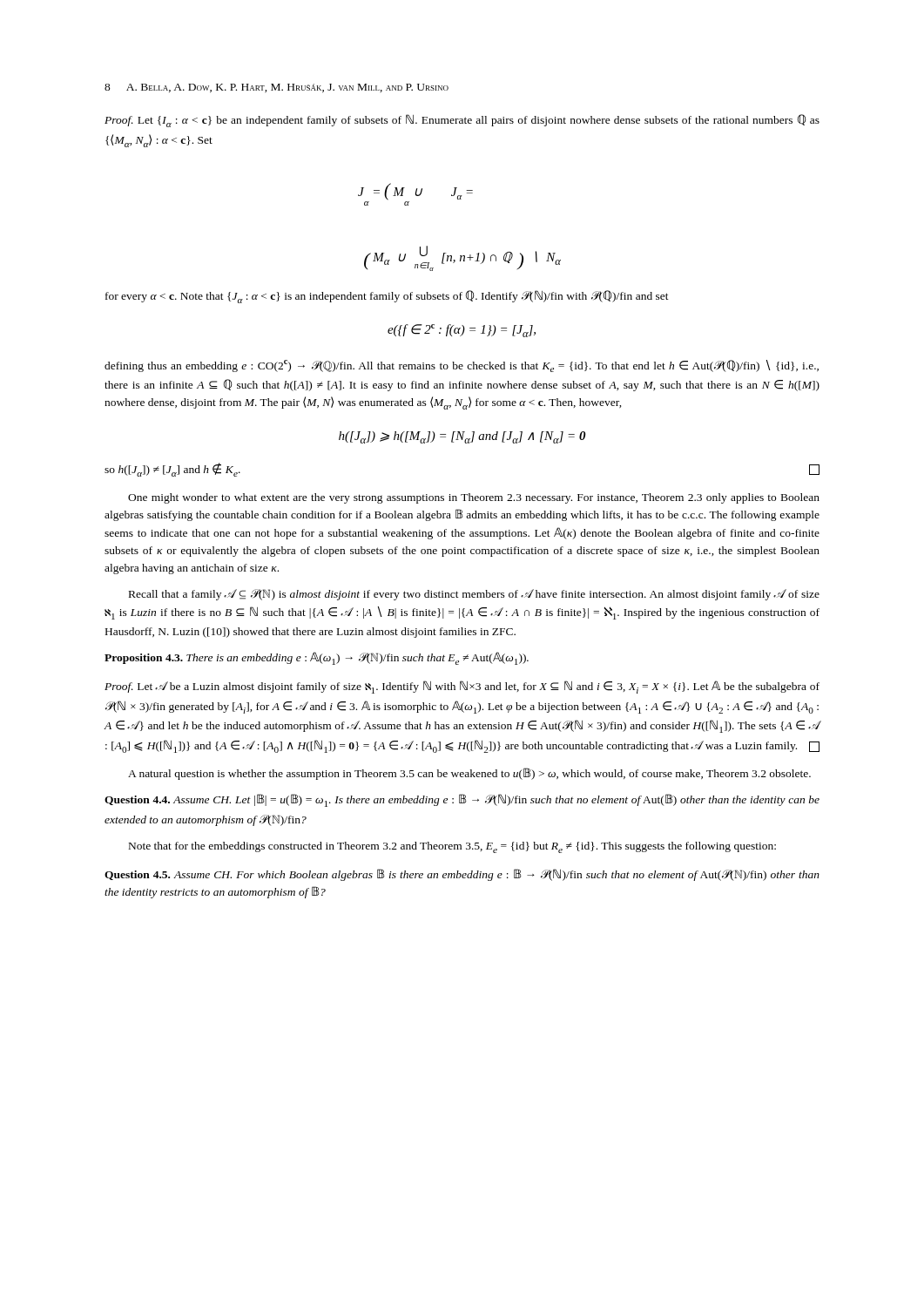Viewport: 924px width, 1307px height.
Task: Locate the text block containing "One might wonder to what extent"
Action: click(x=462, y=533)
